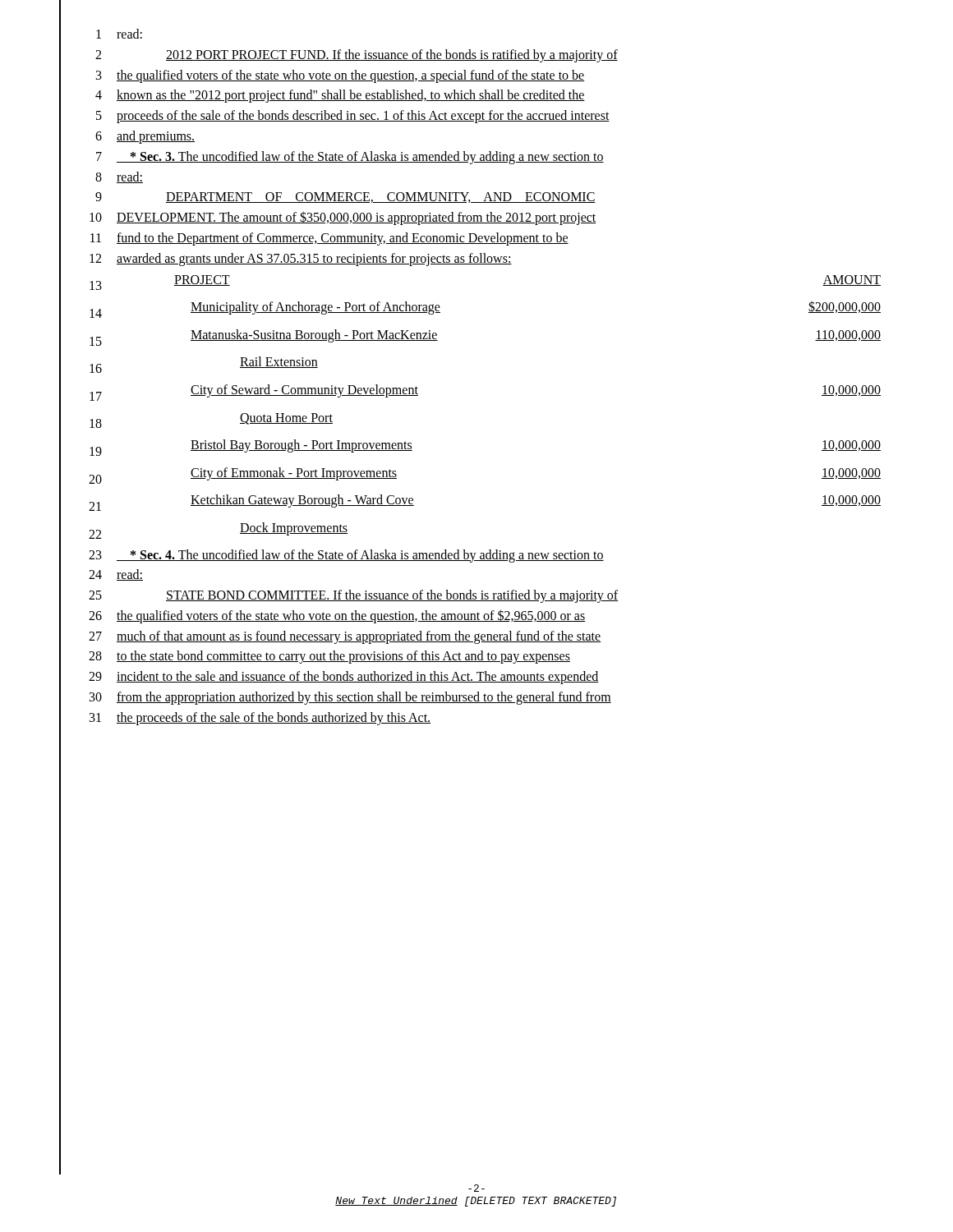Navigate to the passage starting "1 read: 2 2012"
This screenshot has width=953, height=1232.
478,86
